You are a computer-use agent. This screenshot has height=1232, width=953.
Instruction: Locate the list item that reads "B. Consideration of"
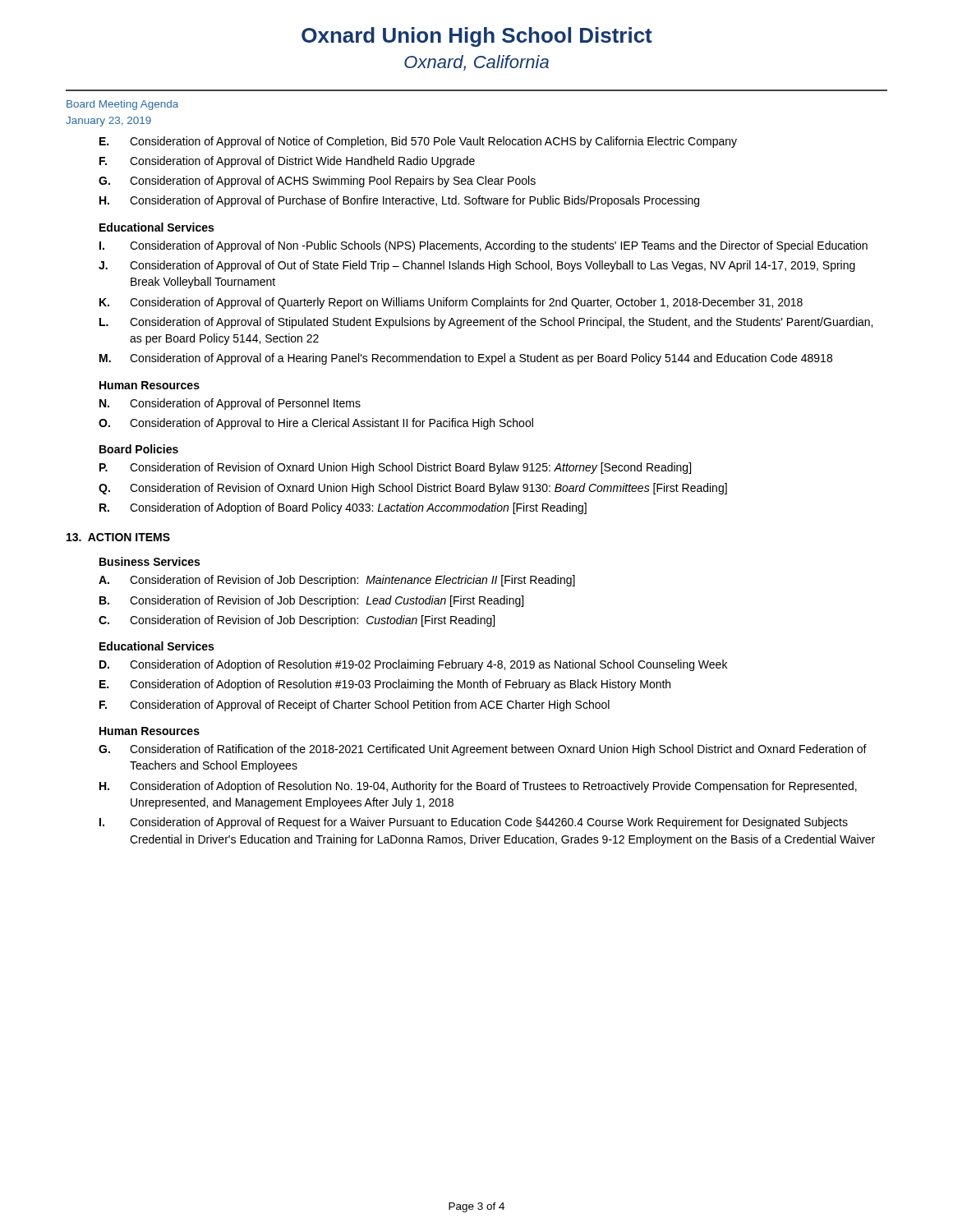pos(476,600)
